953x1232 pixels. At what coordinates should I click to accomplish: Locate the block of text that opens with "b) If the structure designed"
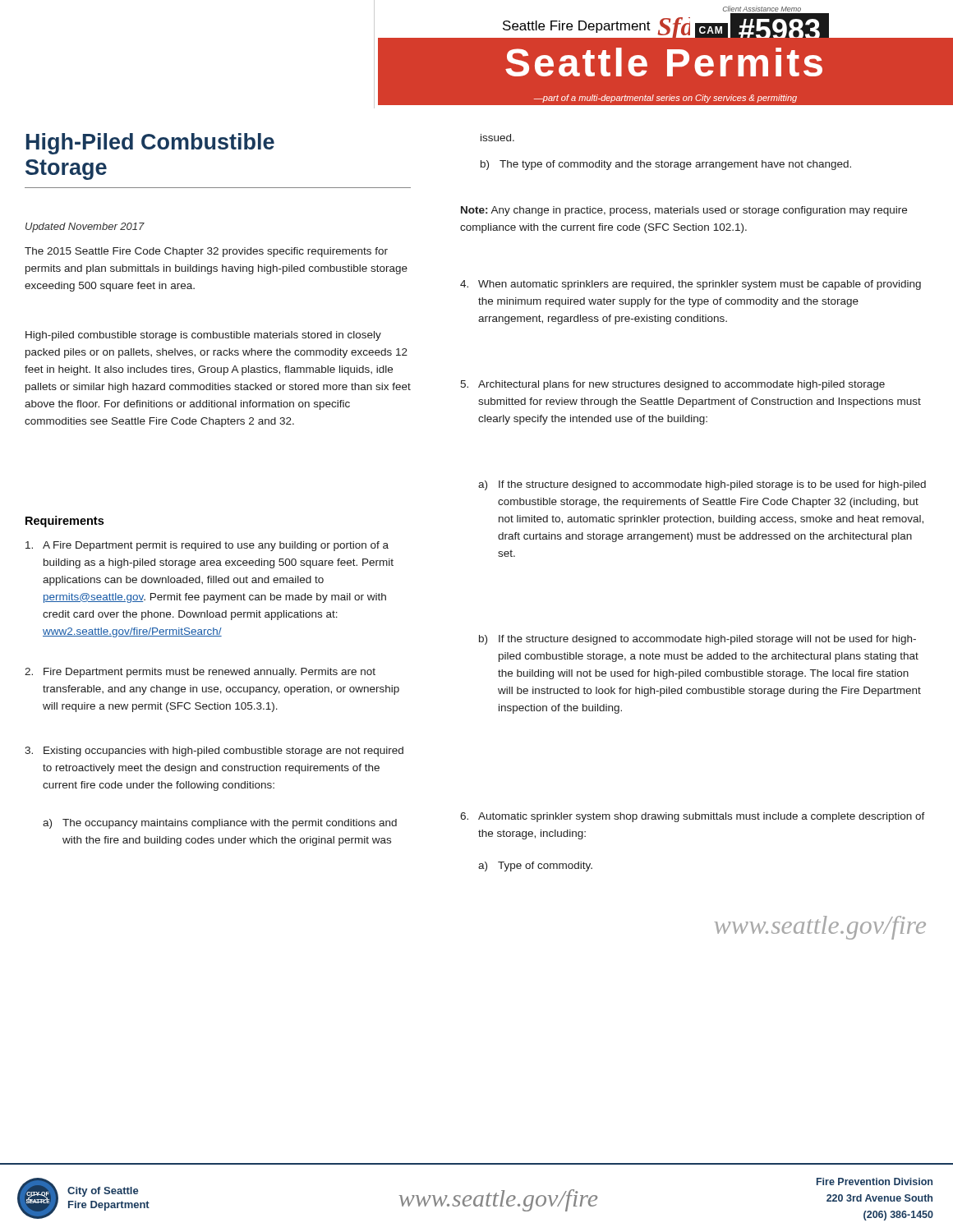tap(702, 674)
